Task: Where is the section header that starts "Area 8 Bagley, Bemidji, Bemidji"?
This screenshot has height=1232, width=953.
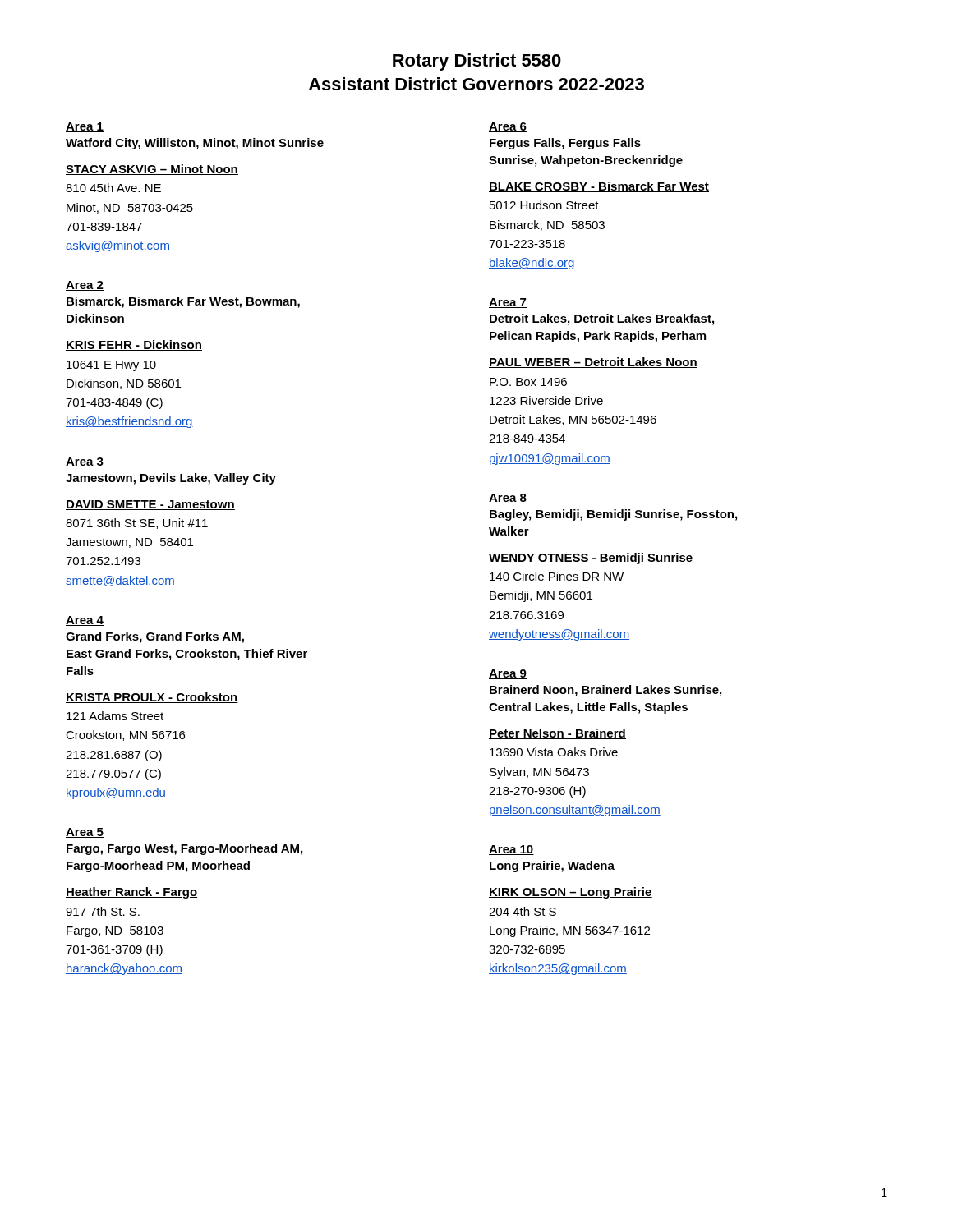Action: click(688, 515)
